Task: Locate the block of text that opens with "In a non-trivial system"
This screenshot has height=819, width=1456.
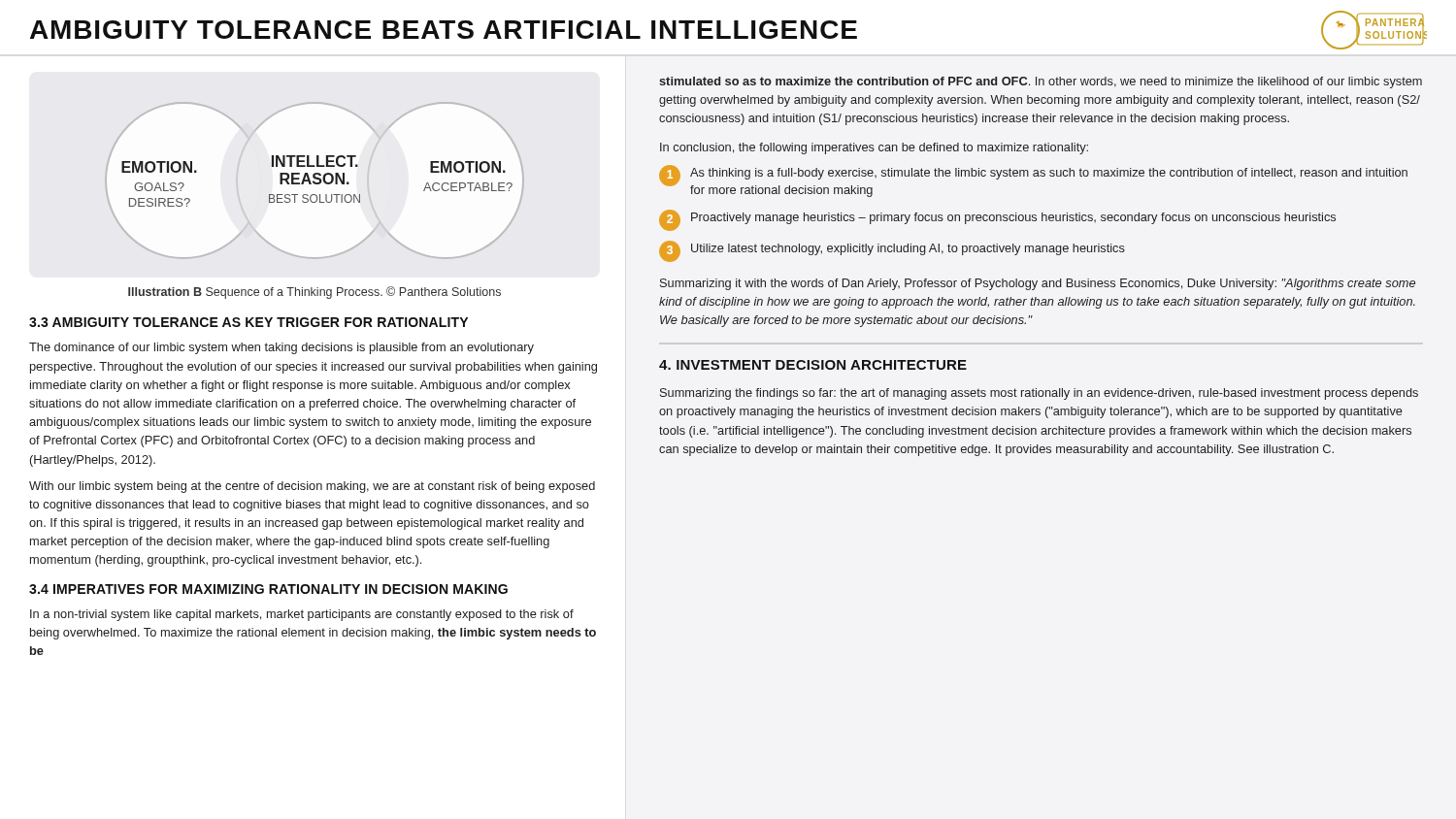Action: [x=313, y=632]
